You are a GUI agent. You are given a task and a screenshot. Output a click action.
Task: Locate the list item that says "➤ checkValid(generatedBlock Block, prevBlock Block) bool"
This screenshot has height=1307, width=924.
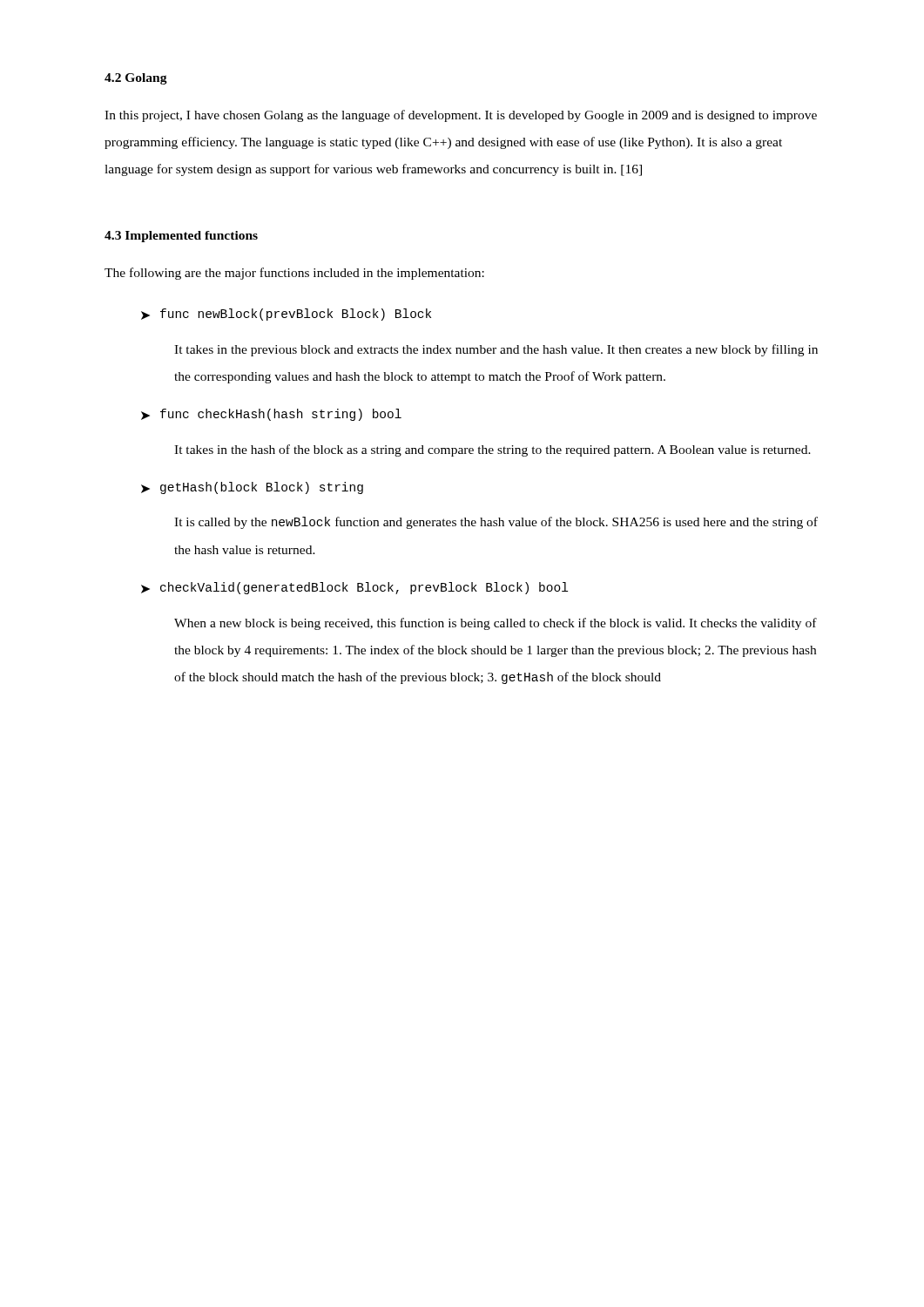pyautogui.click(x=479, y=635)
